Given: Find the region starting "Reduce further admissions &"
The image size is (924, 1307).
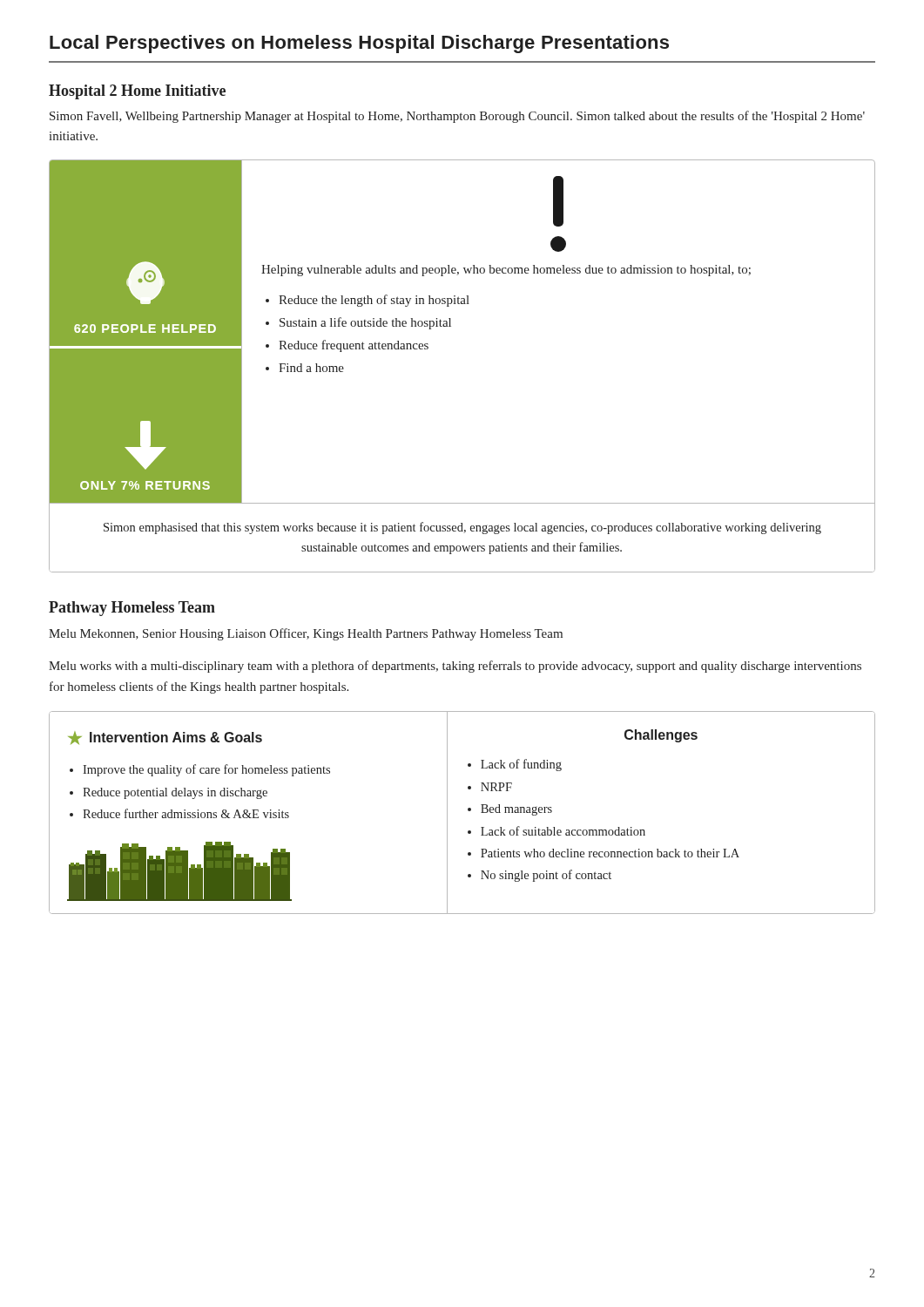Looking at the screenshot, I should click(186, 814).
